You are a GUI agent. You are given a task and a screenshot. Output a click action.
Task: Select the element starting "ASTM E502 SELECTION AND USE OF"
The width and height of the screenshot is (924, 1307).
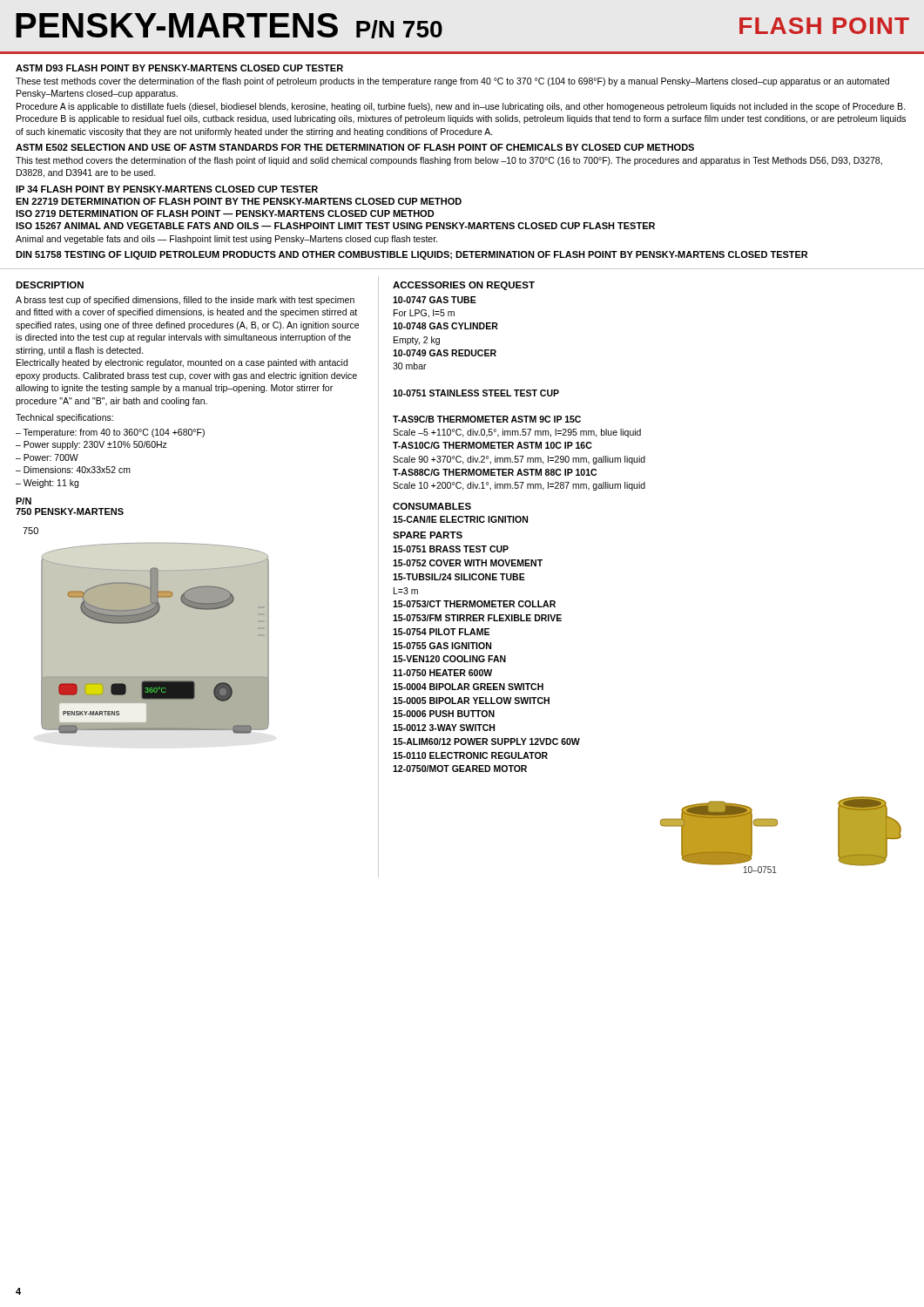coord(355,147)
